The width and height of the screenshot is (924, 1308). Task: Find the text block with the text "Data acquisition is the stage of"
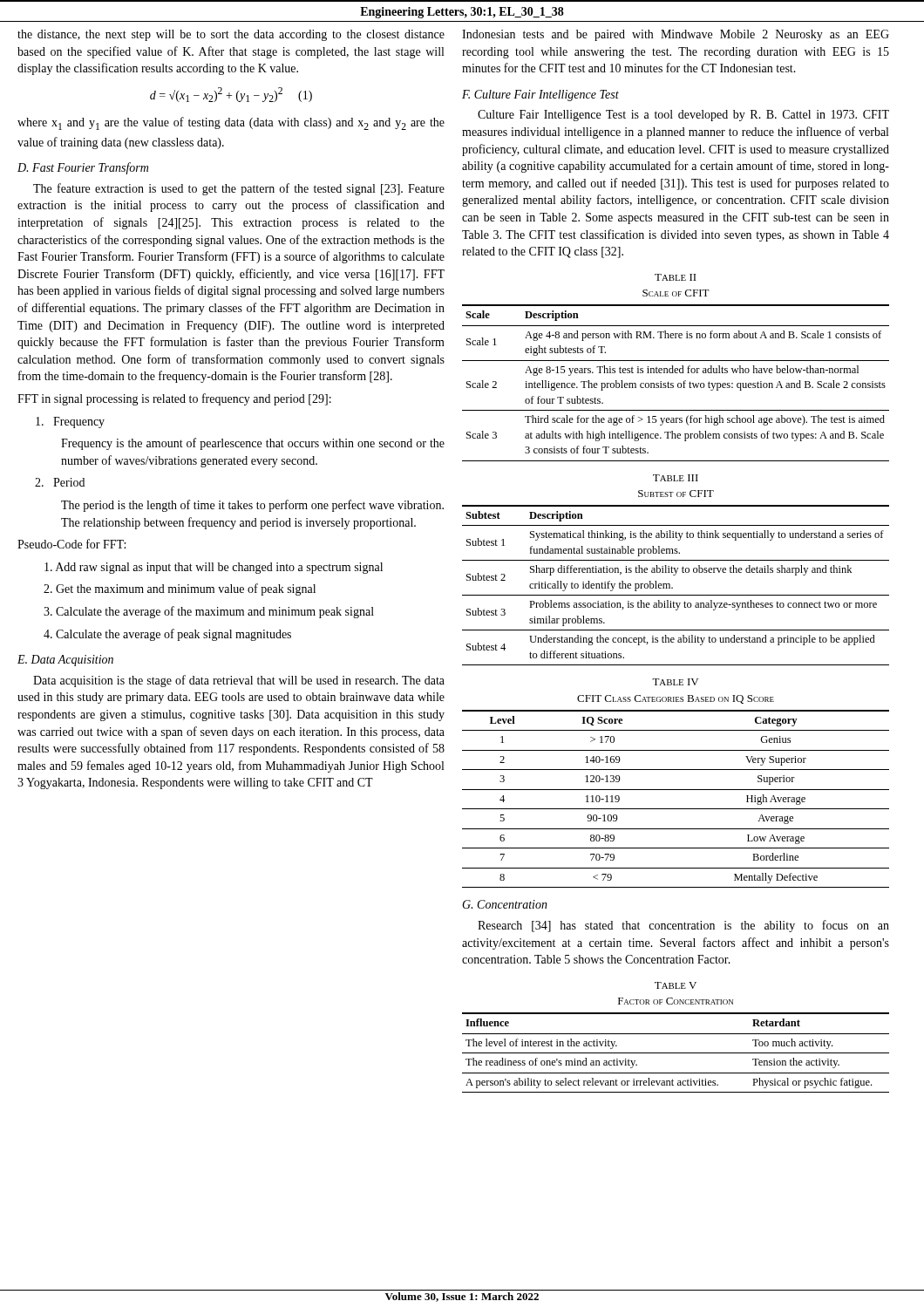231,732
